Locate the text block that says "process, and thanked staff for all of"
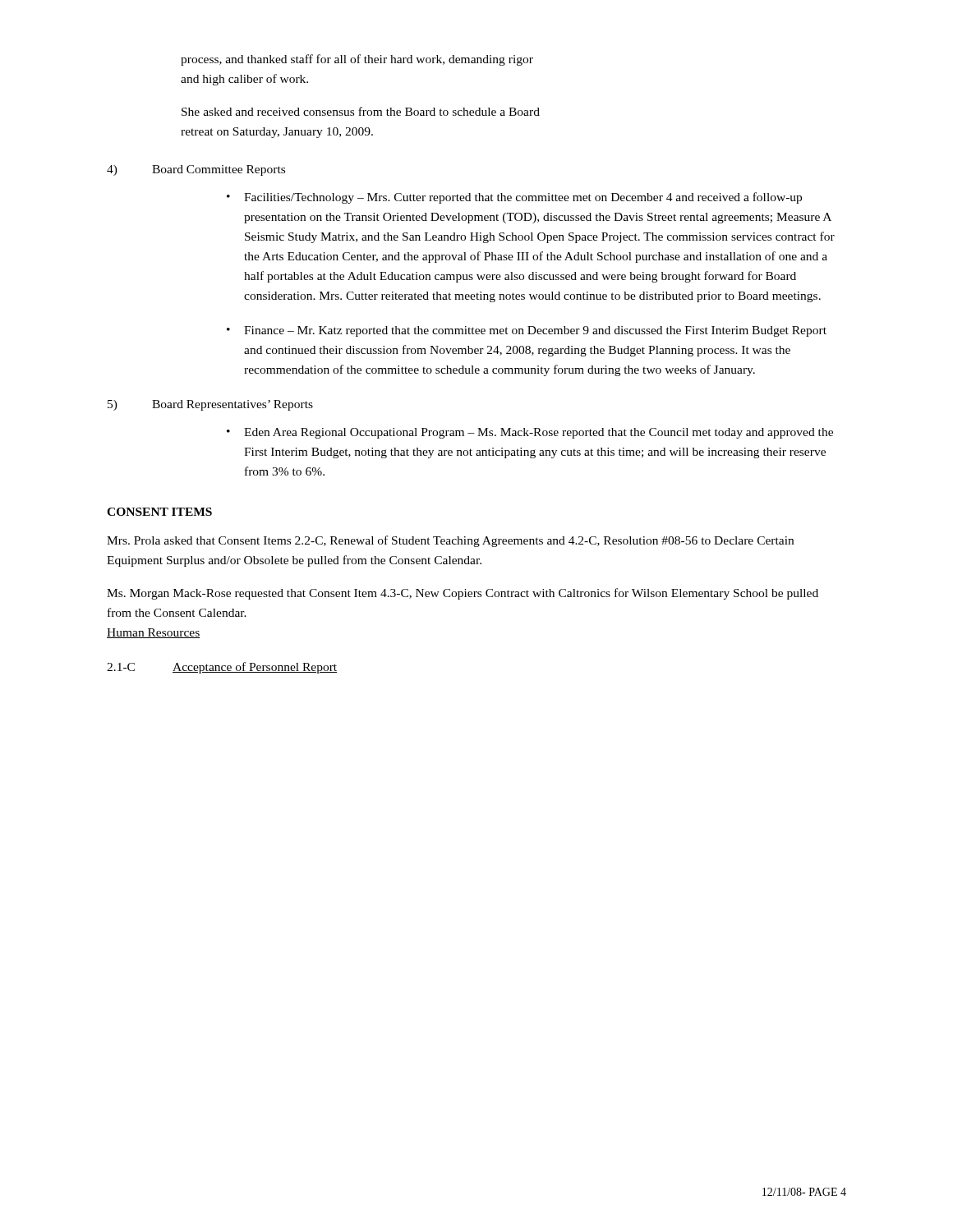953x1232 pixels. pyautogui.click(x=513, y=69)
